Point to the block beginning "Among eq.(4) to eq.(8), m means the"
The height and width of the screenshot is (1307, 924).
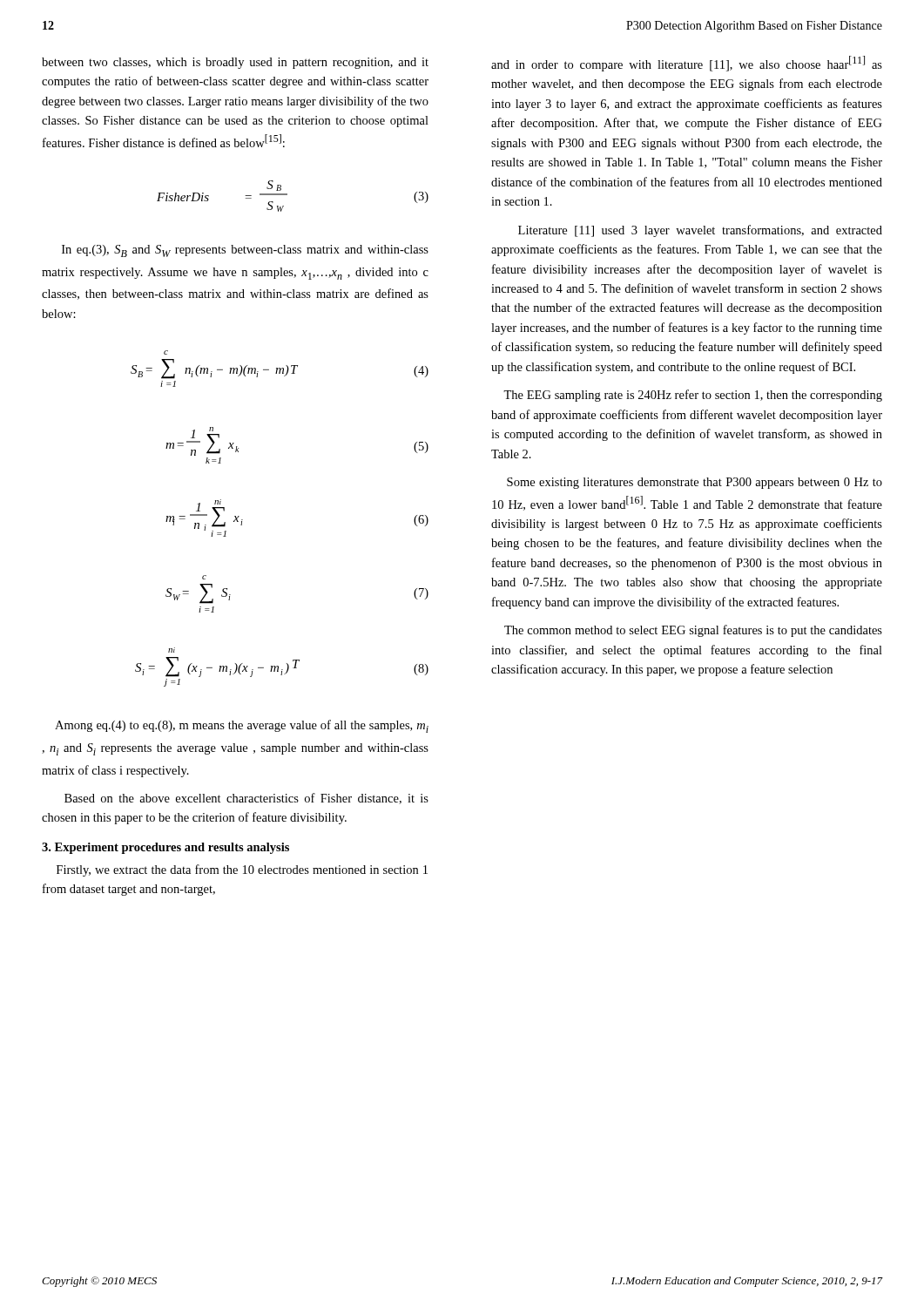pos(235,748)
